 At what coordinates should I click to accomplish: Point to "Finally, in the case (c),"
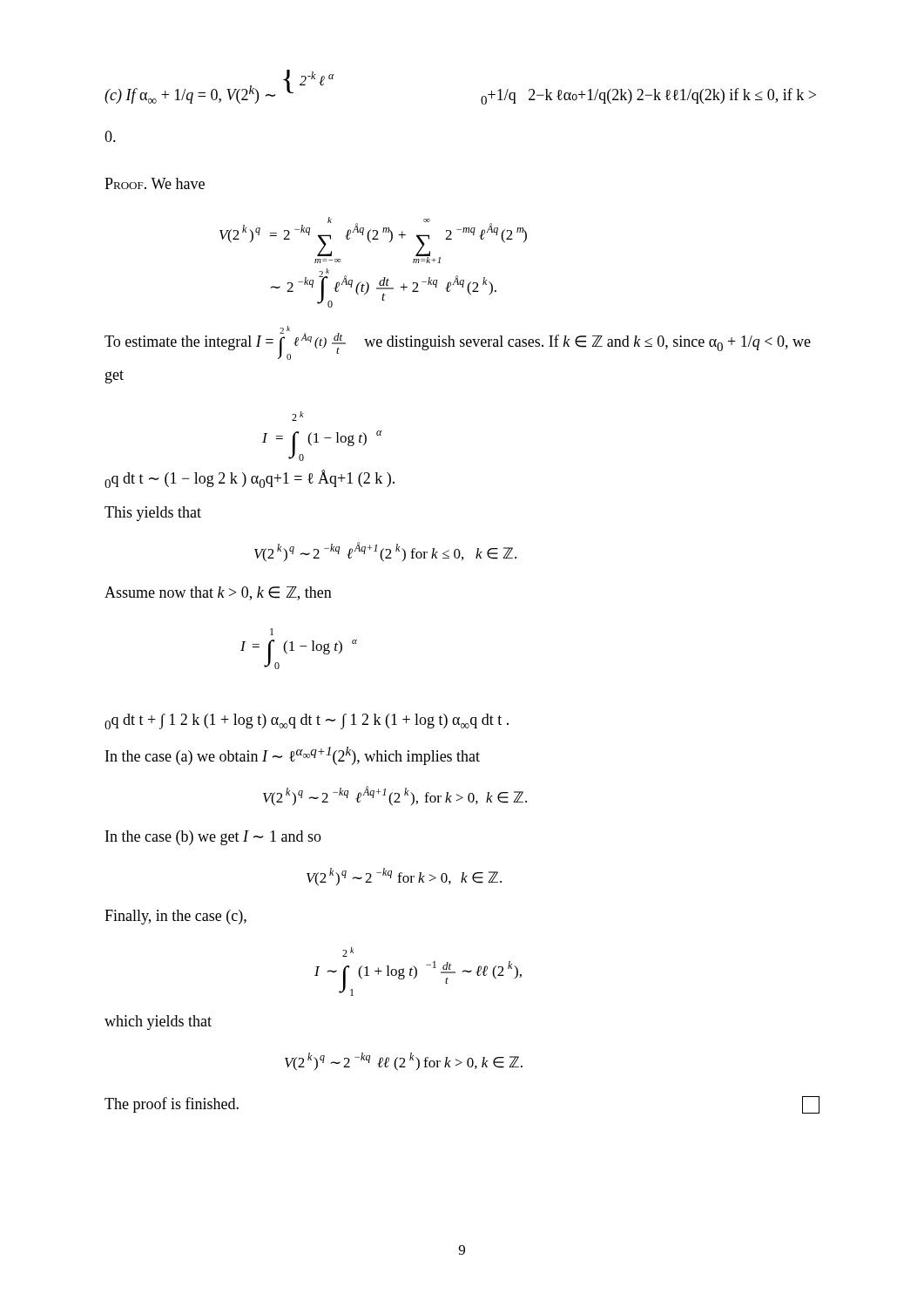tap(176, 916)
